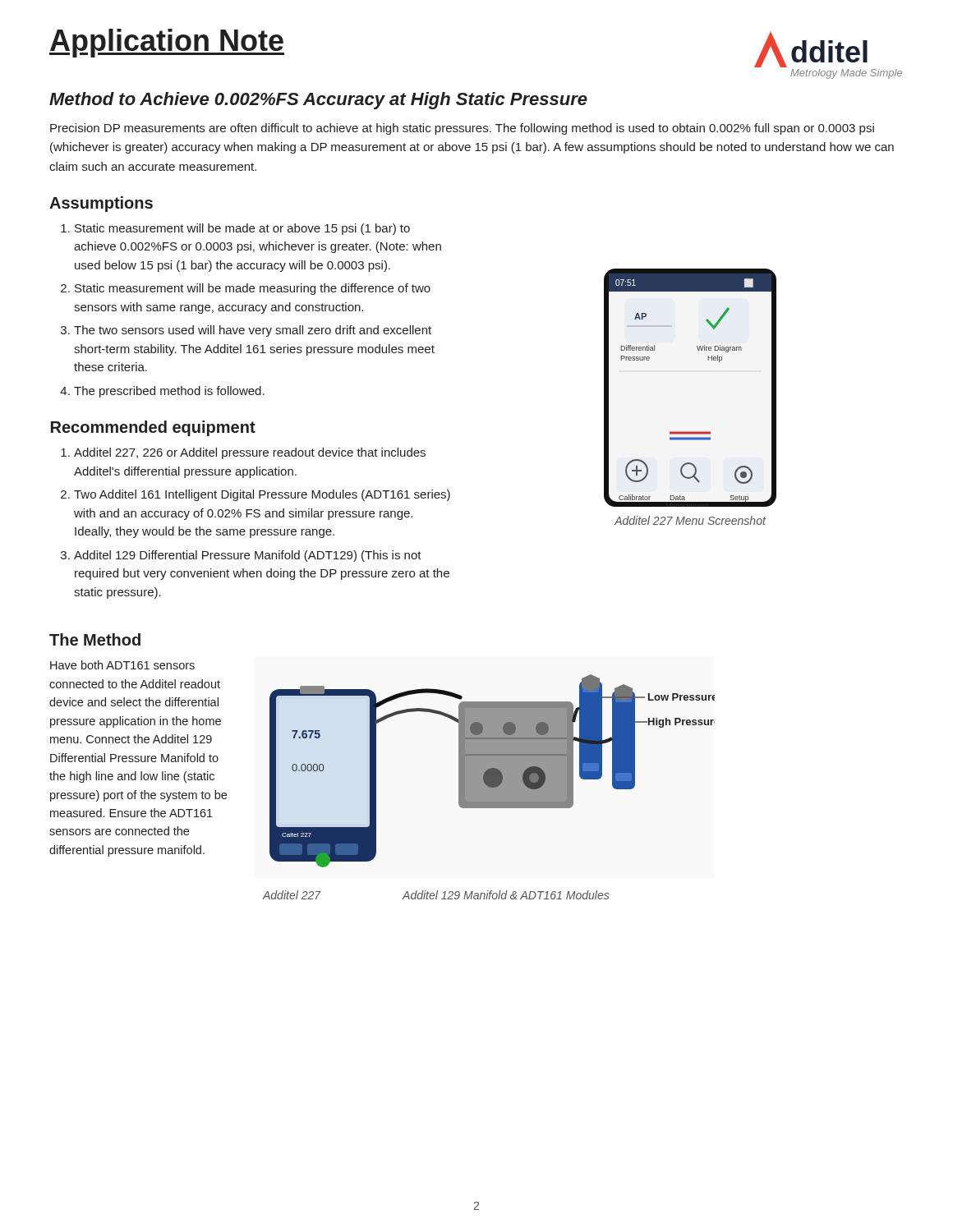This screenshot has height=1232, width=953.
Task: Find the section header that says "Method to Achieve 0.002%FS"
Action: 318,99
